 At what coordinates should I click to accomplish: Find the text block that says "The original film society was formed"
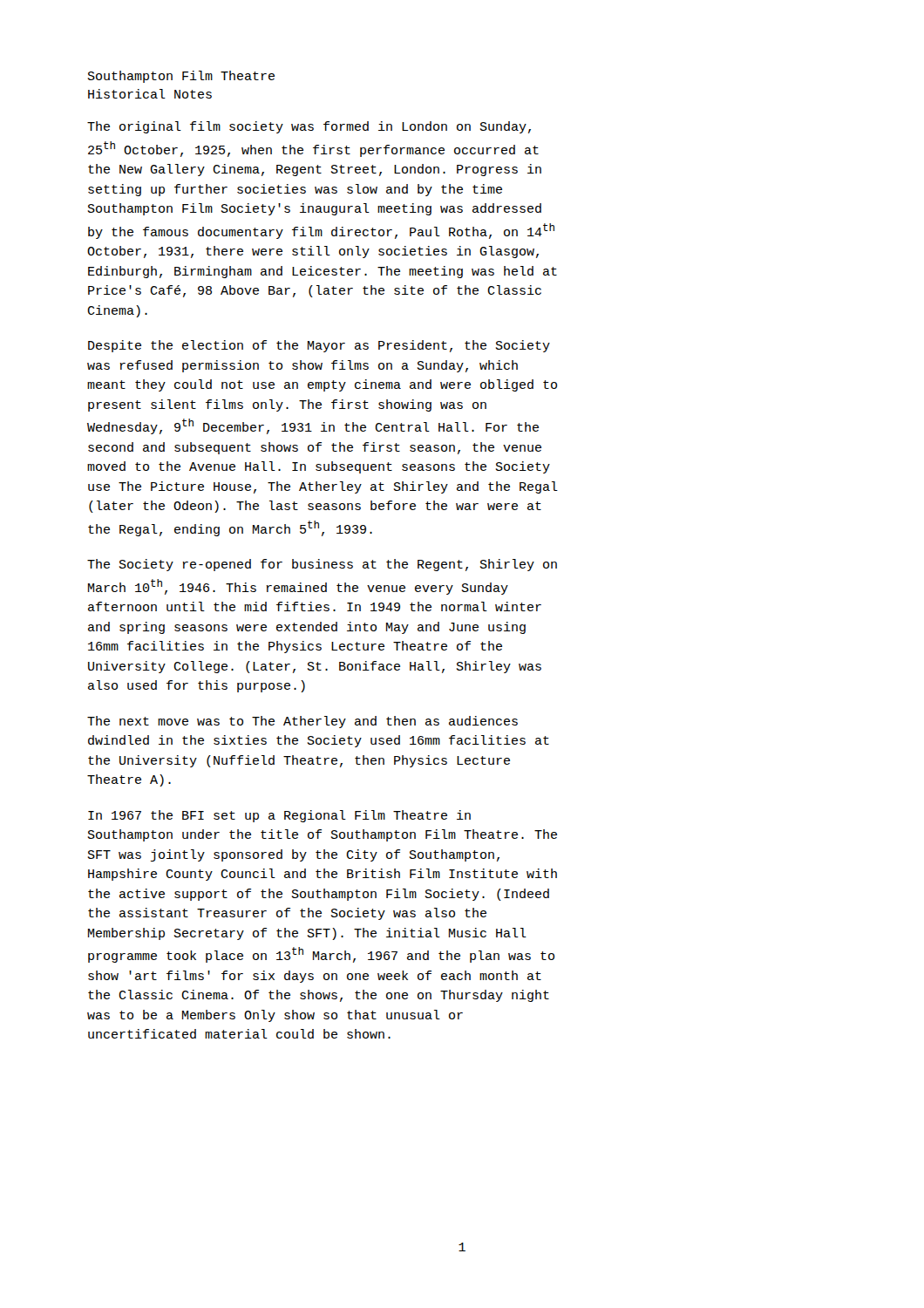click(323, 220)
